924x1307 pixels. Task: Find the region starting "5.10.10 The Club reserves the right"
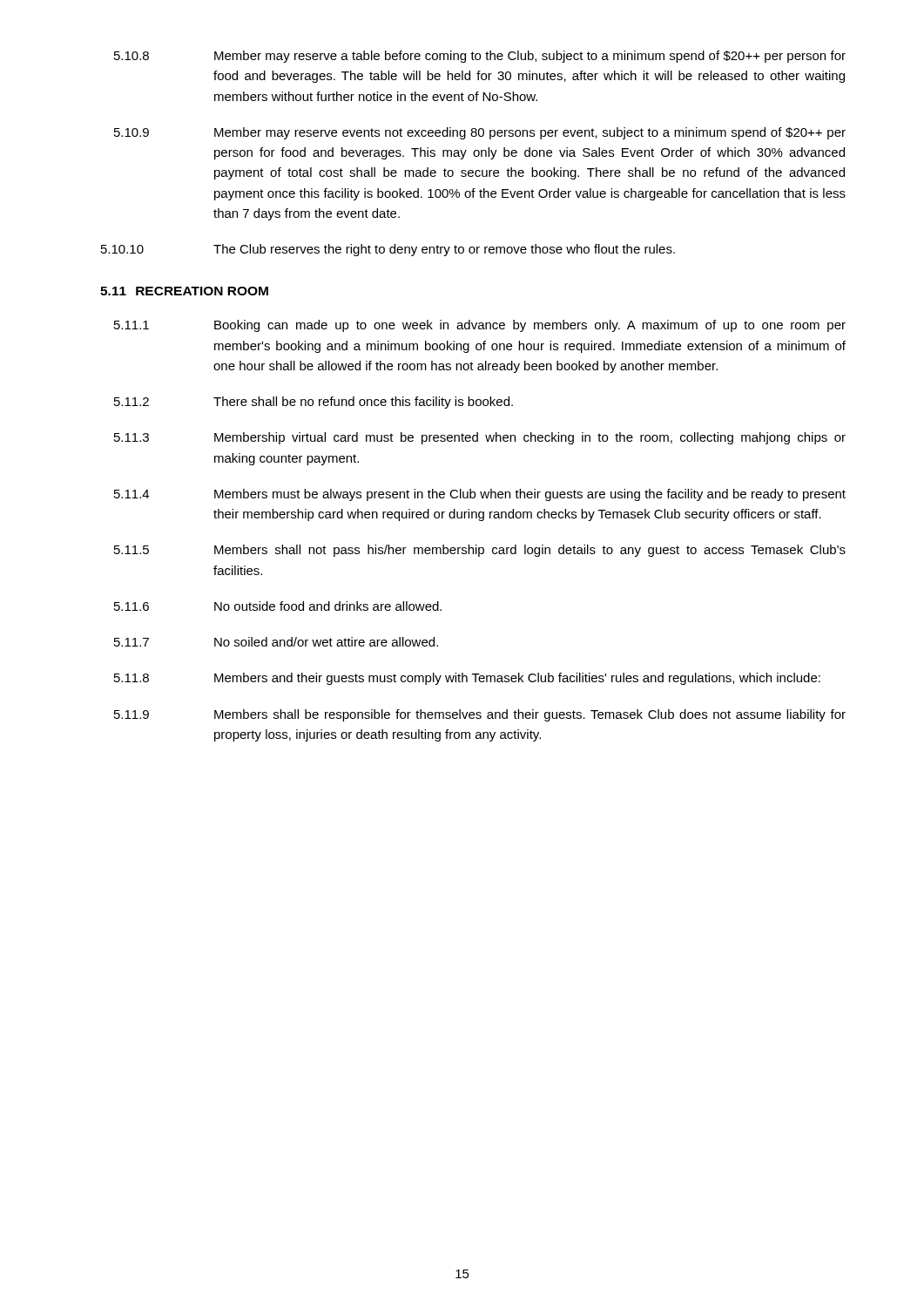tap(473, 249)
